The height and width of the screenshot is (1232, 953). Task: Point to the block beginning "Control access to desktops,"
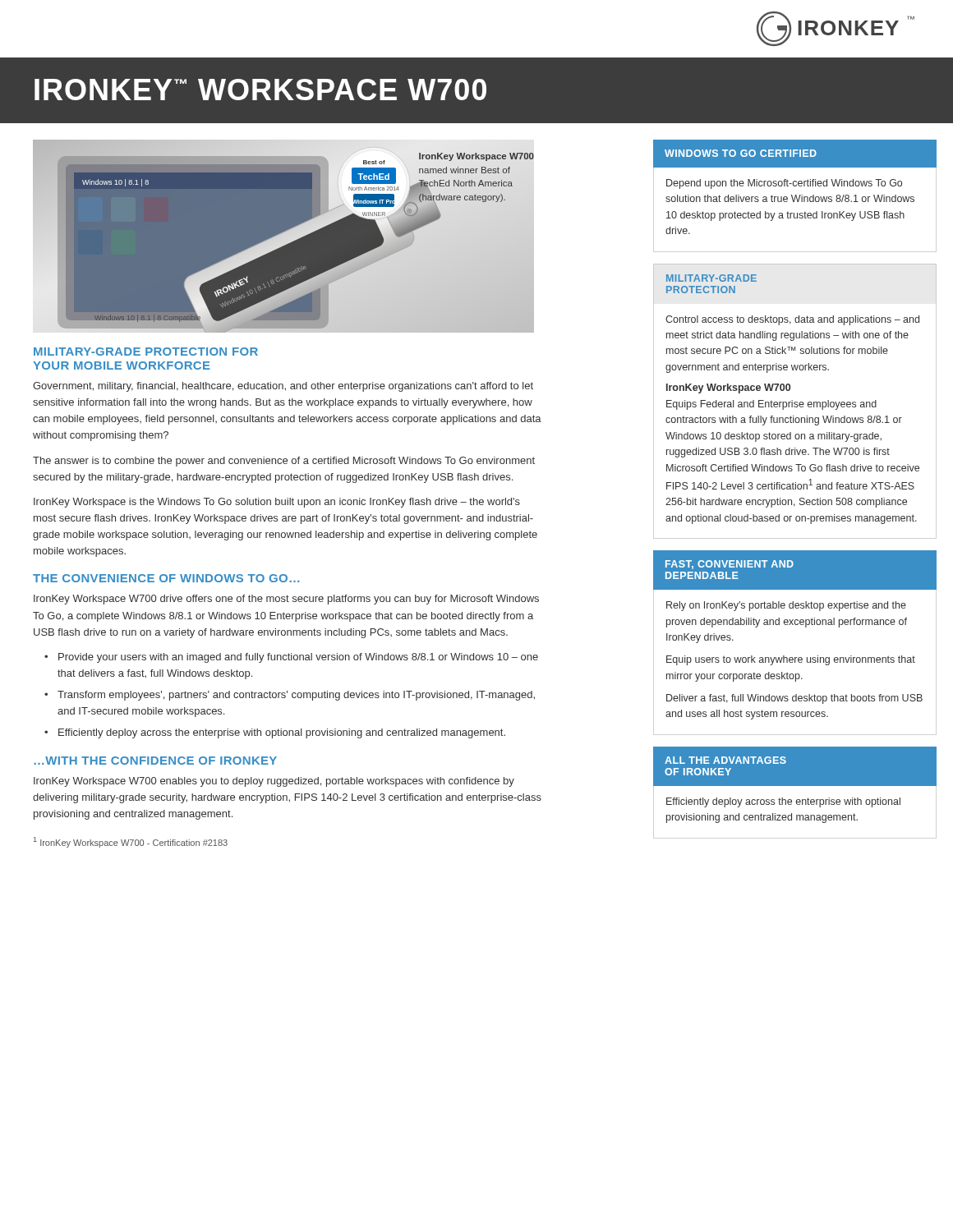(793, 343)
